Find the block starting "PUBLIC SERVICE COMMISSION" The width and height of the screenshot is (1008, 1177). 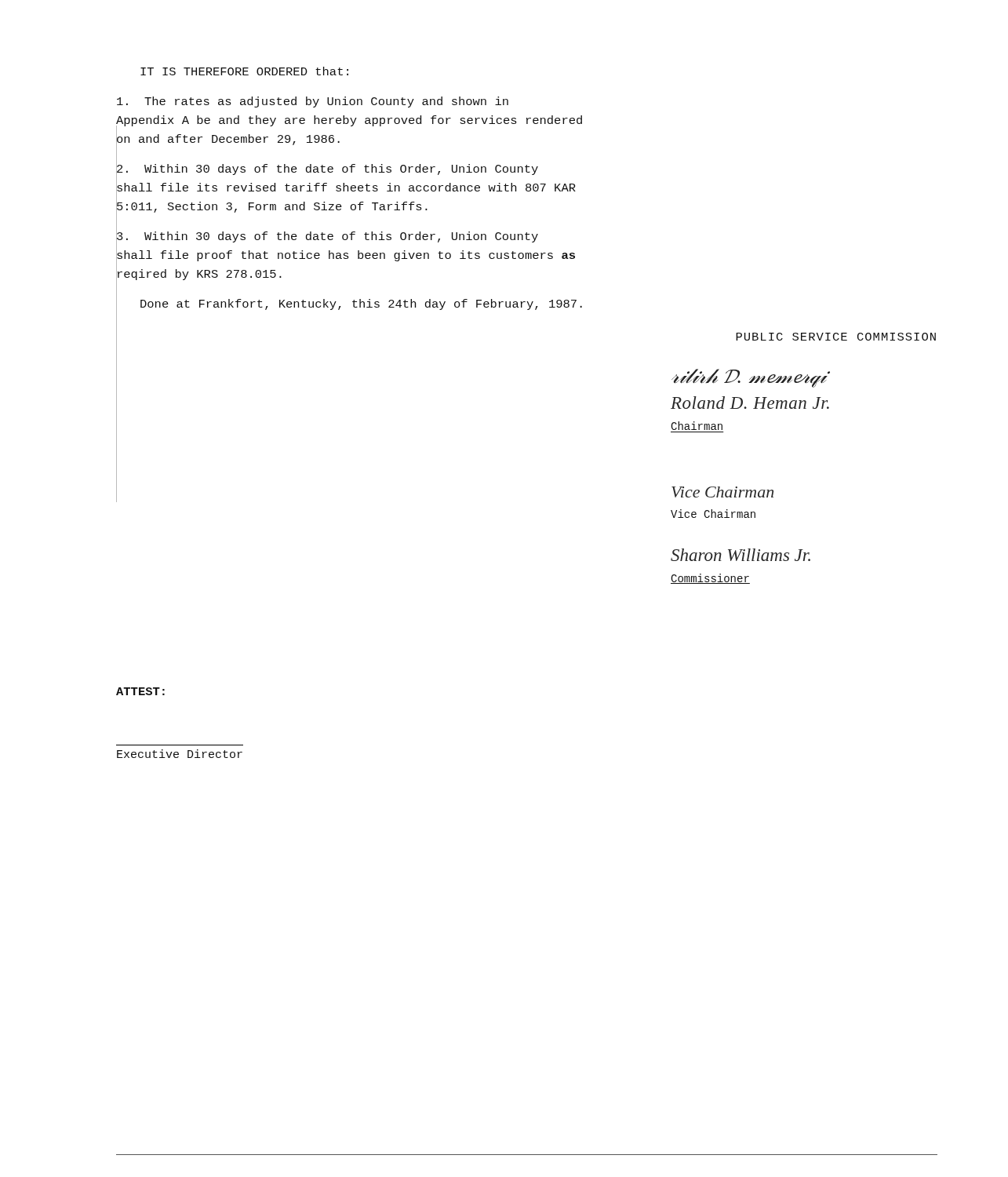836,338
